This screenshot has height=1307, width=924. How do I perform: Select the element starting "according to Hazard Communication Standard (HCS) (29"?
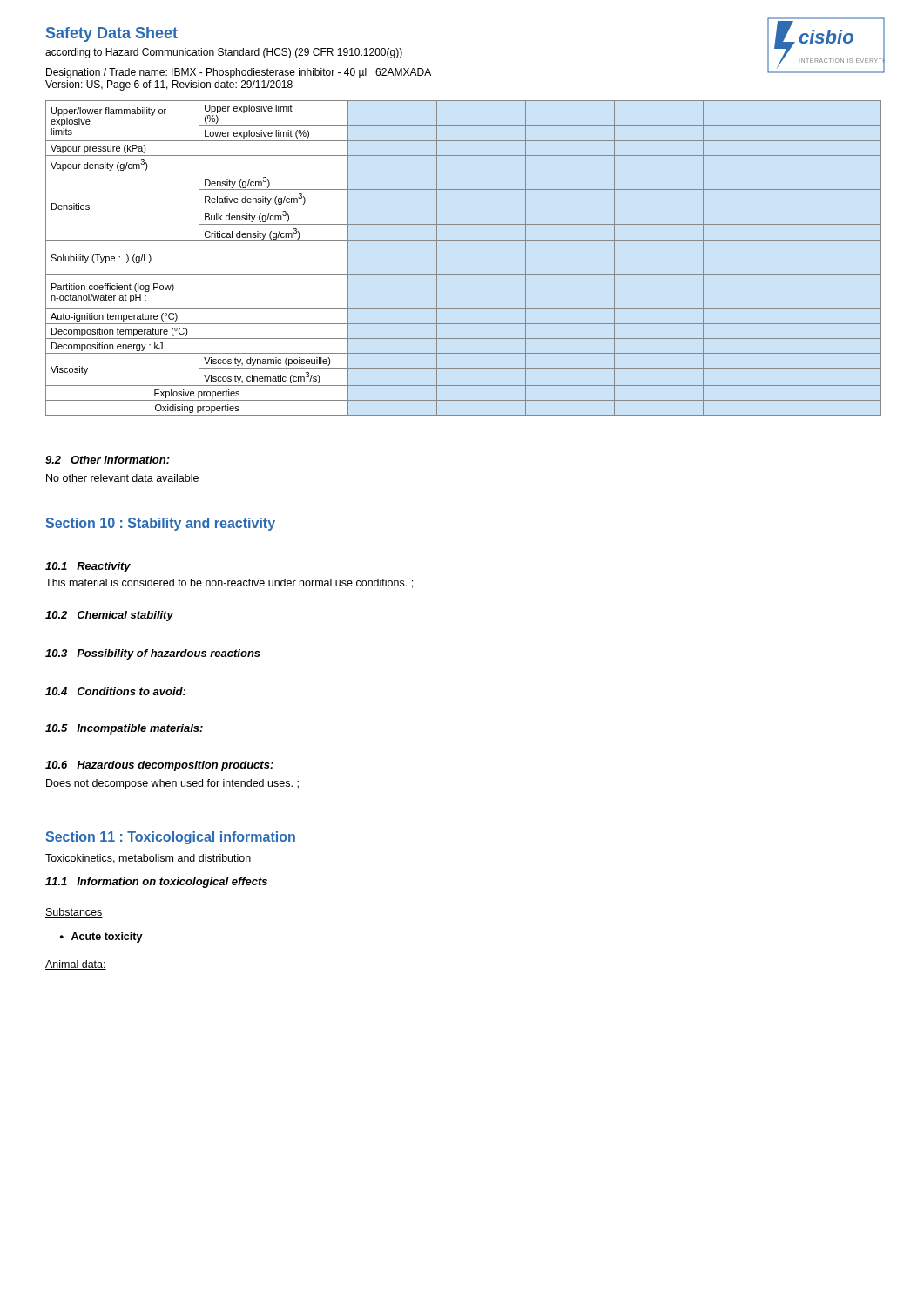click(x=224, y=52)
